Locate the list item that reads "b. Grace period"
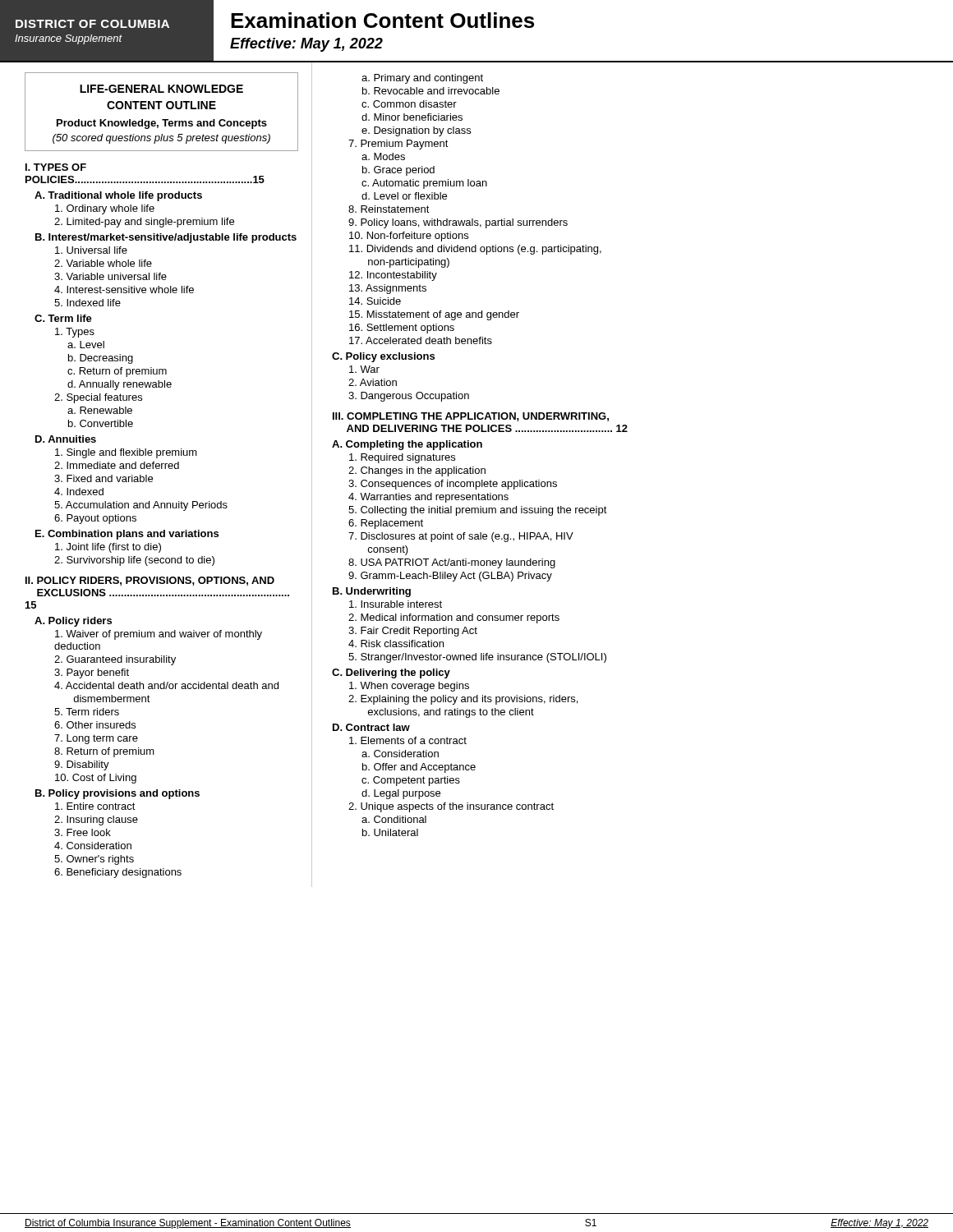Viewport: 953px width, 1232px height. (x=398, y=170)
